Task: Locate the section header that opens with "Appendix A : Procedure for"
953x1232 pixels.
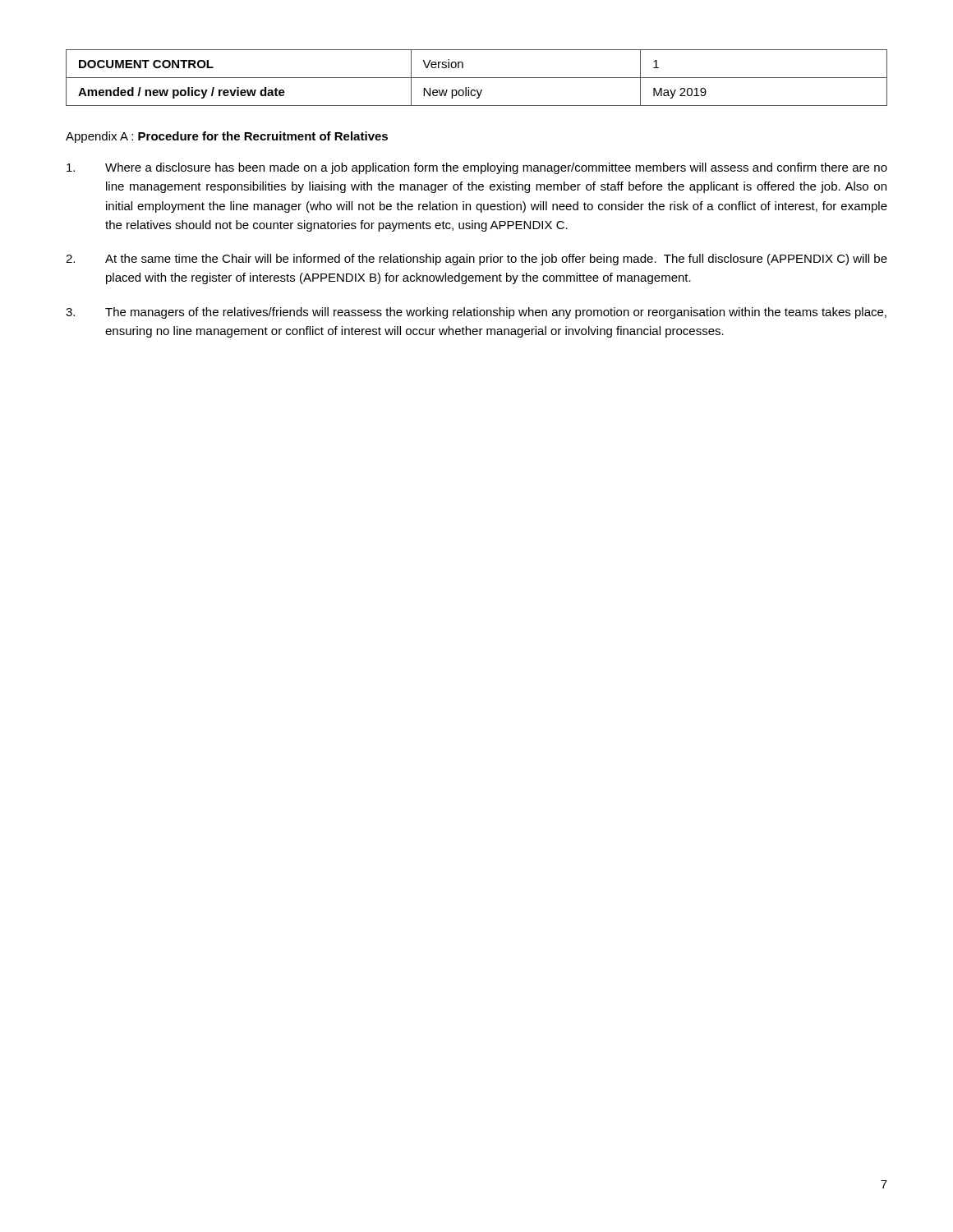Action: pos(227,136)
